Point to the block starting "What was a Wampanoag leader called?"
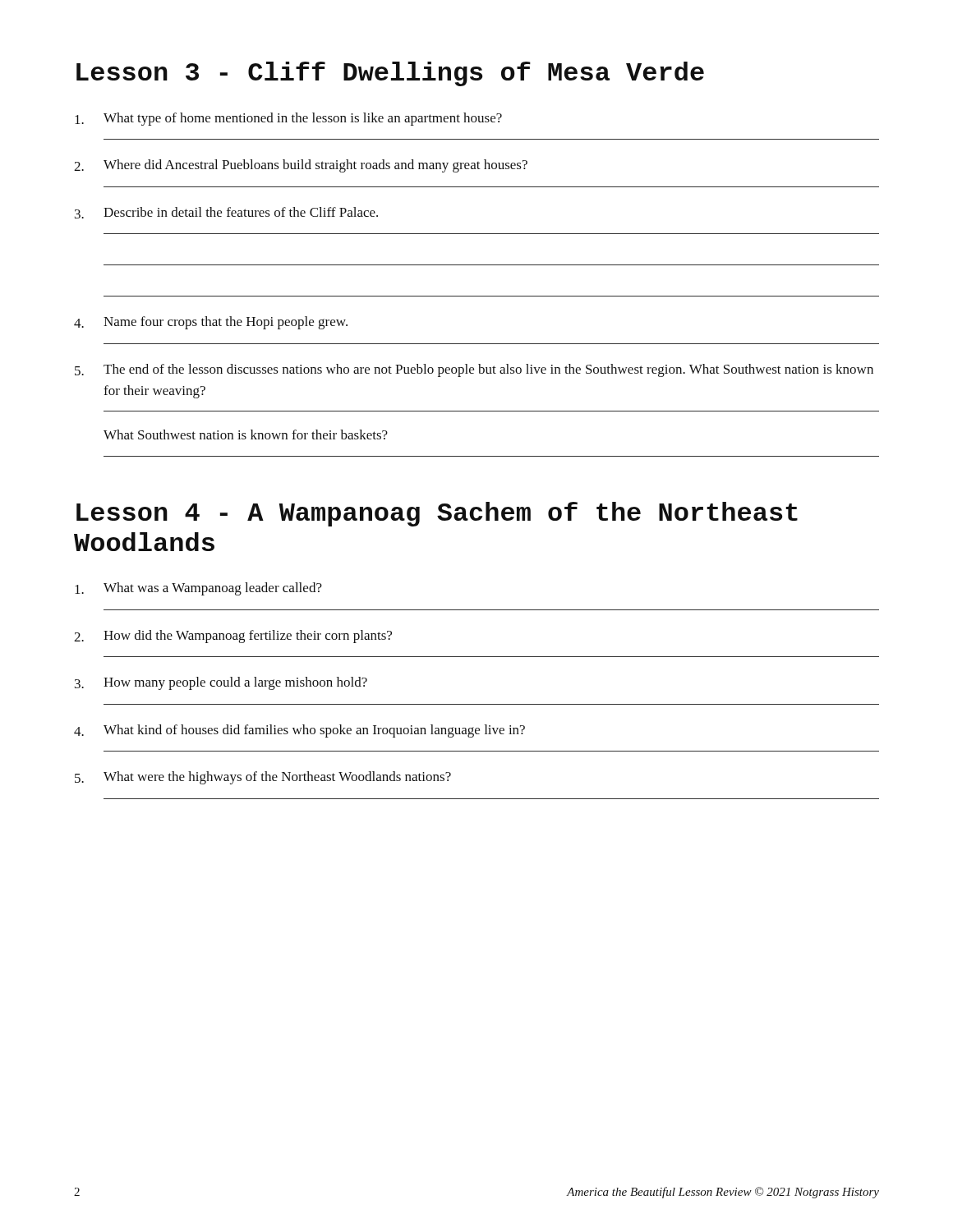 pos(198,589)
